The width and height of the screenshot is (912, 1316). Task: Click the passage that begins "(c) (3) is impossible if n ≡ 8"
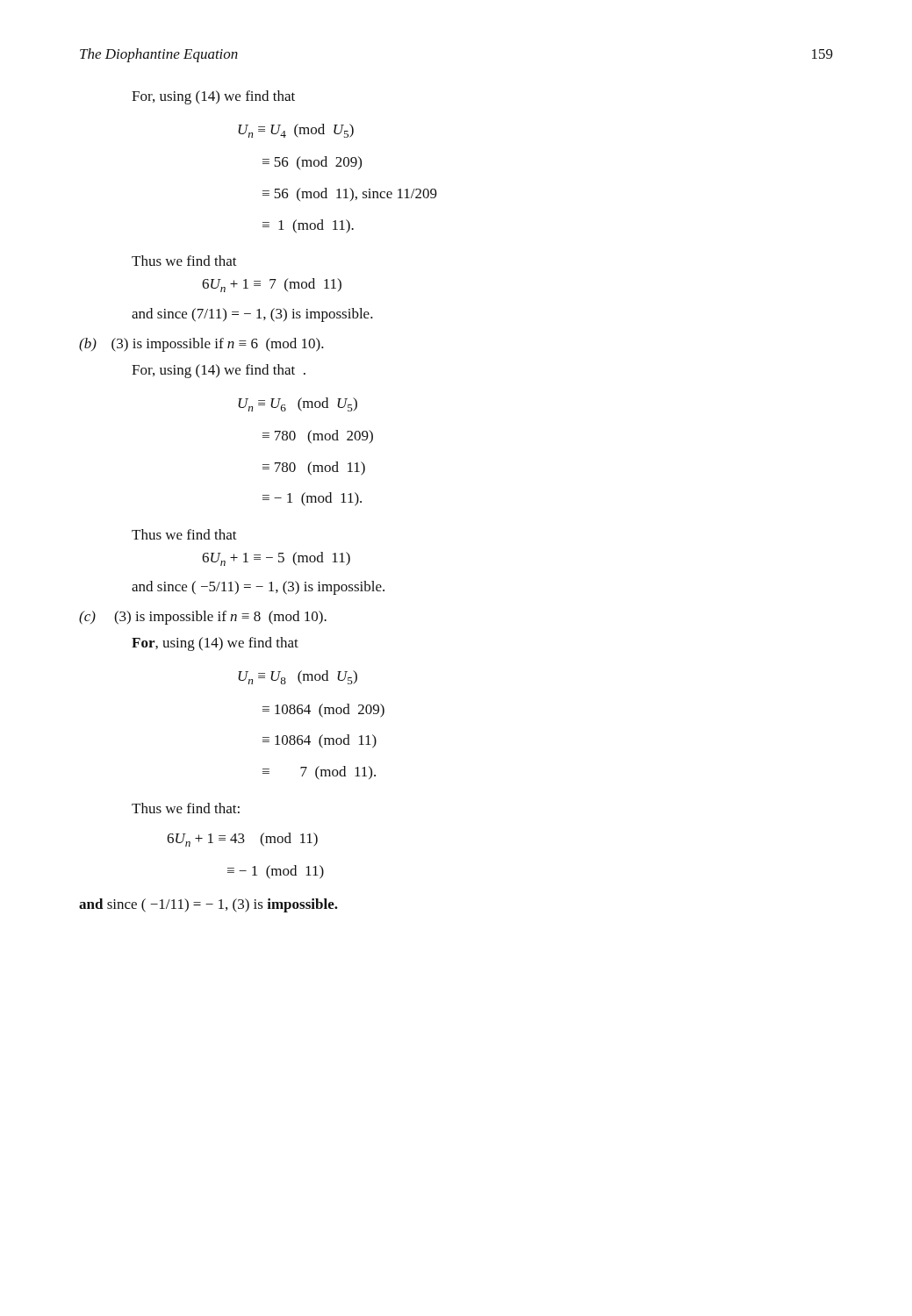(203, 617)
